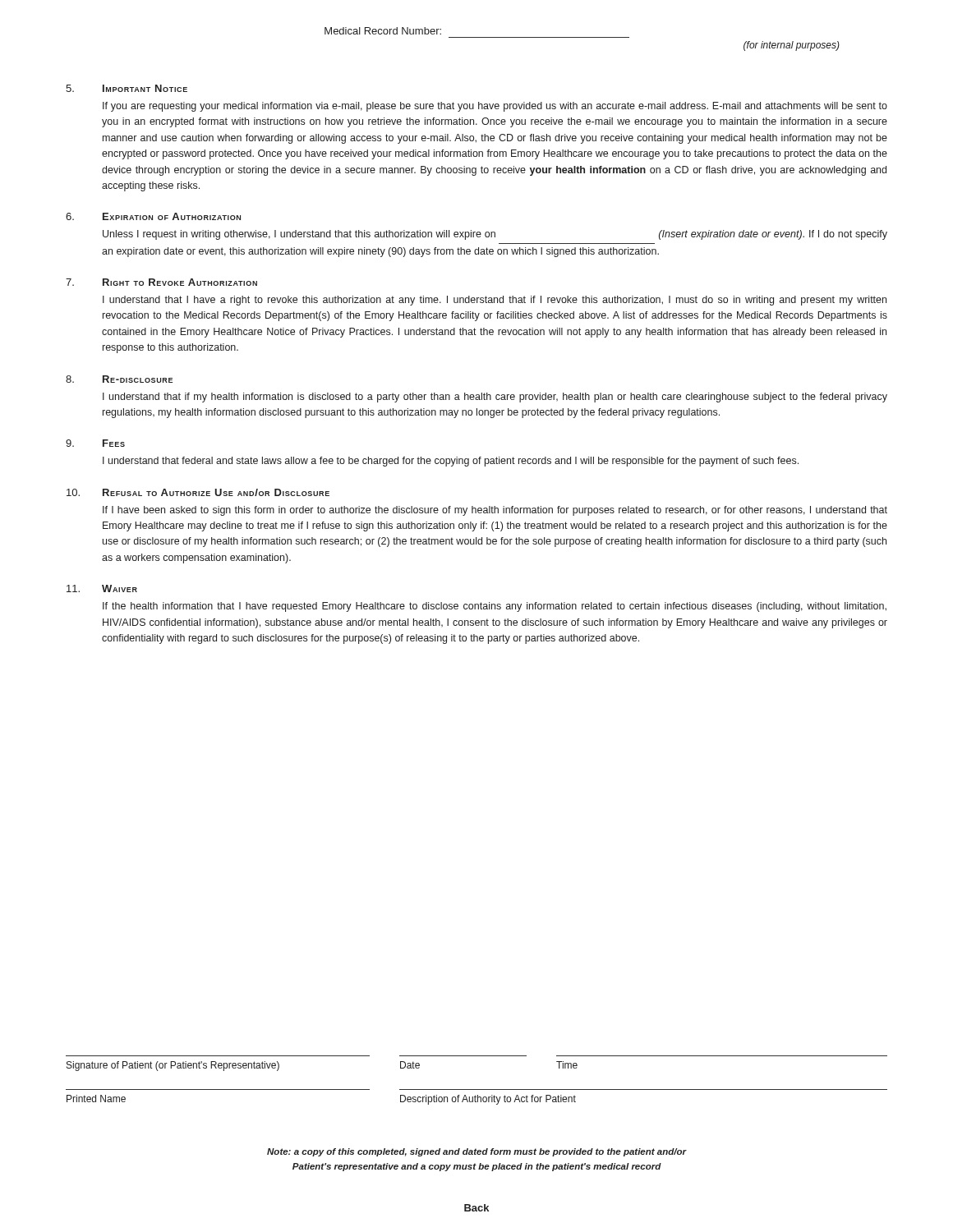Click on the passage starting "10. Refusal to Authorize Use"
Image resolution: width=953 pixels, height=1232 pixels.
click(198, 492)
